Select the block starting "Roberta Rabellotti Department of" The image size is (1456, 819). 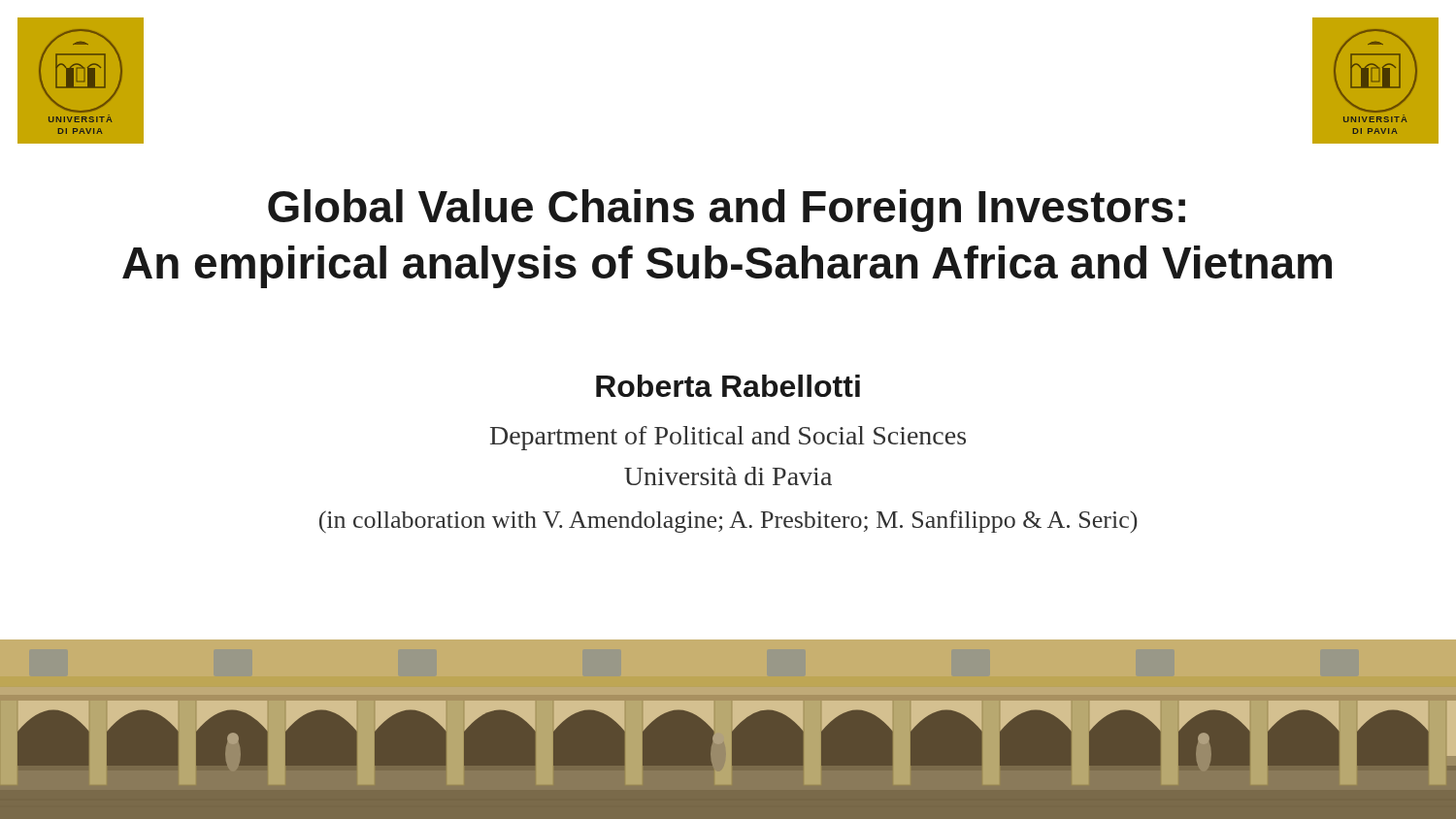pyautogui.click(x=728, y=452)
